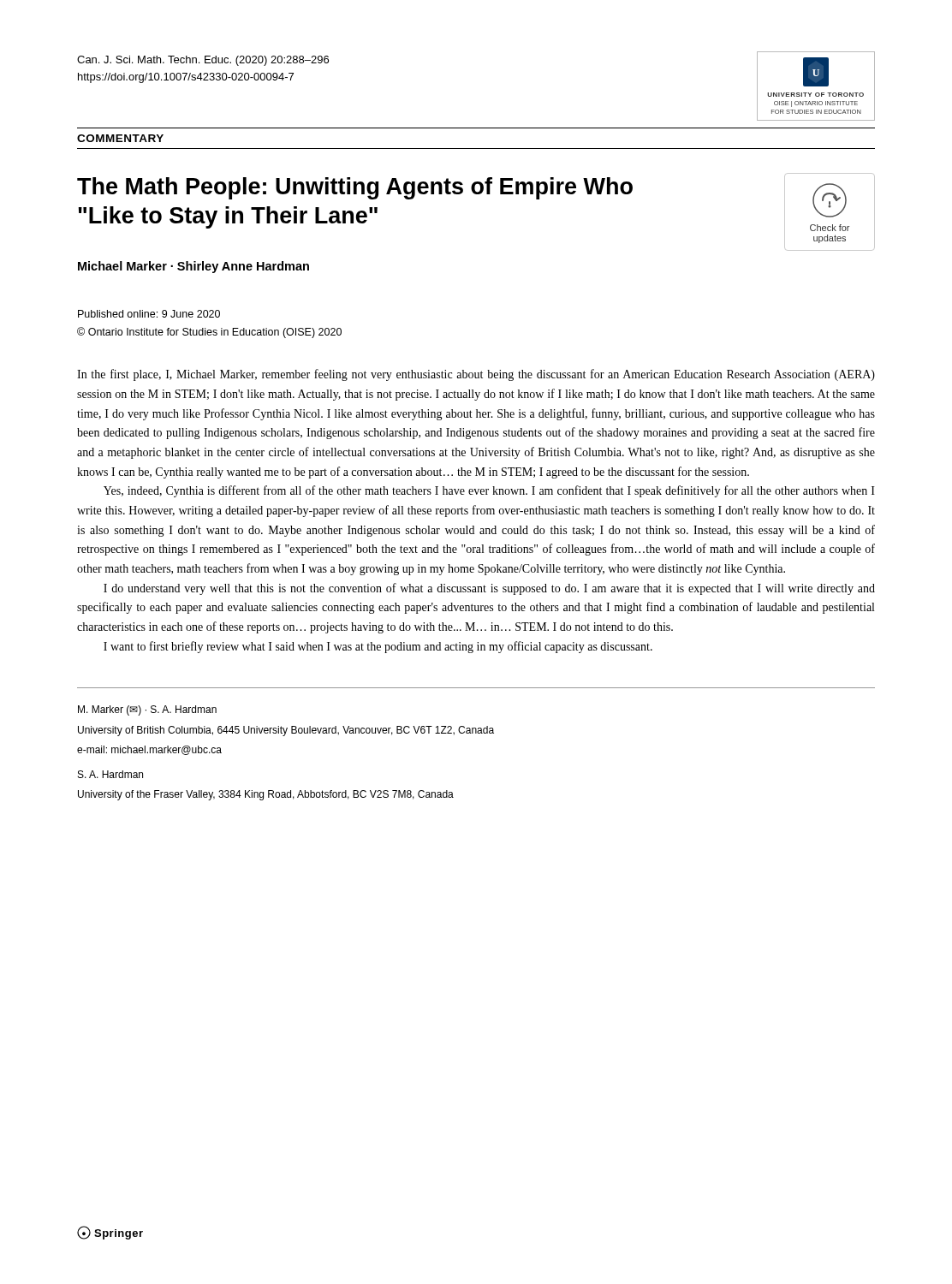
Task: Locate the block of text that opens with "In the first place, I,"
Action: pyautogui.click(x=476, y=424)
